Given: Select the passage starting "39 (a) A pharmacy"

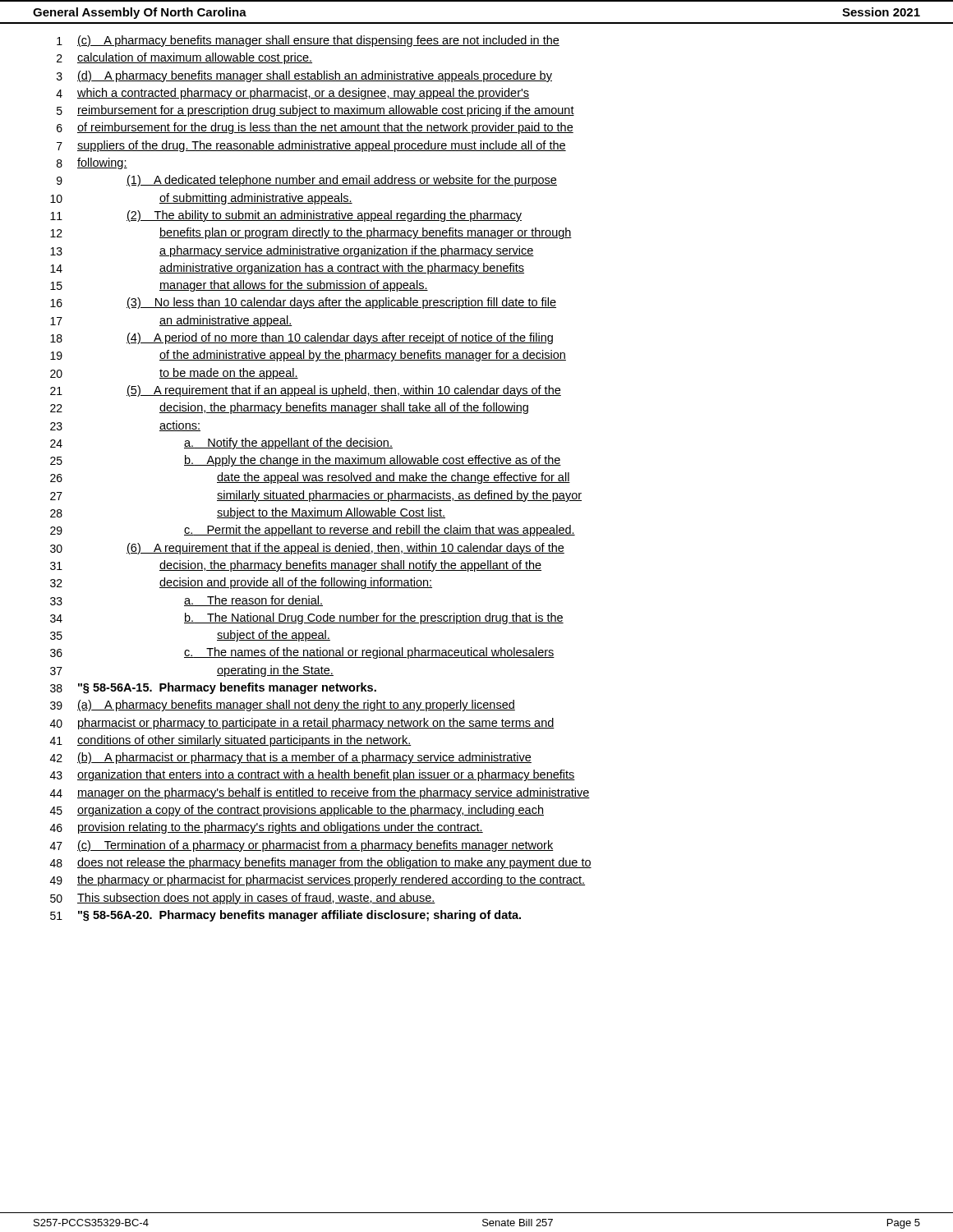Looking at the screenshot, I should click(476, 723).
